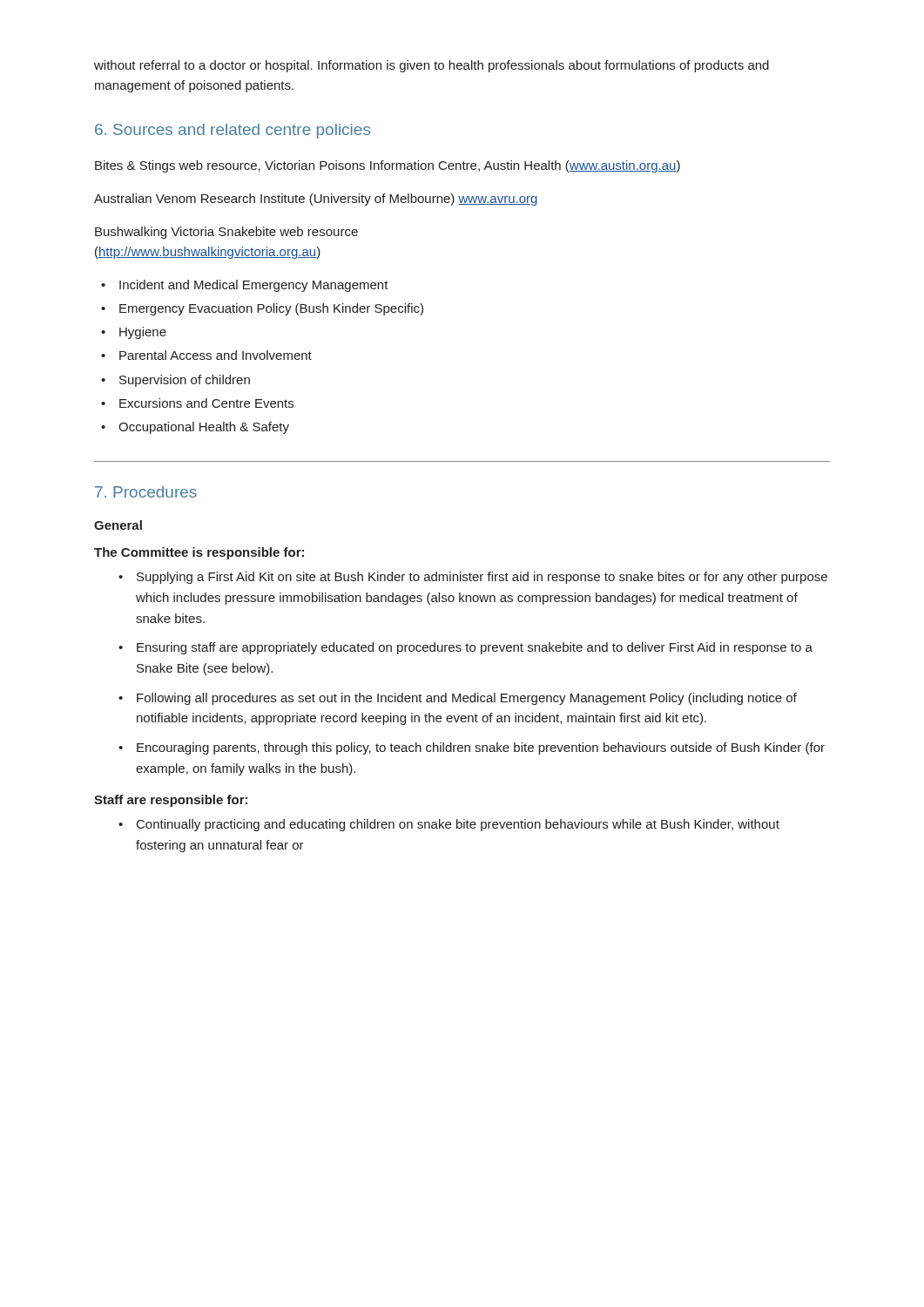Click the passage that begins "Encouraging parents, through this policy,"
The height and width of the screenshot is (1307, 924).
coord(480,758)
